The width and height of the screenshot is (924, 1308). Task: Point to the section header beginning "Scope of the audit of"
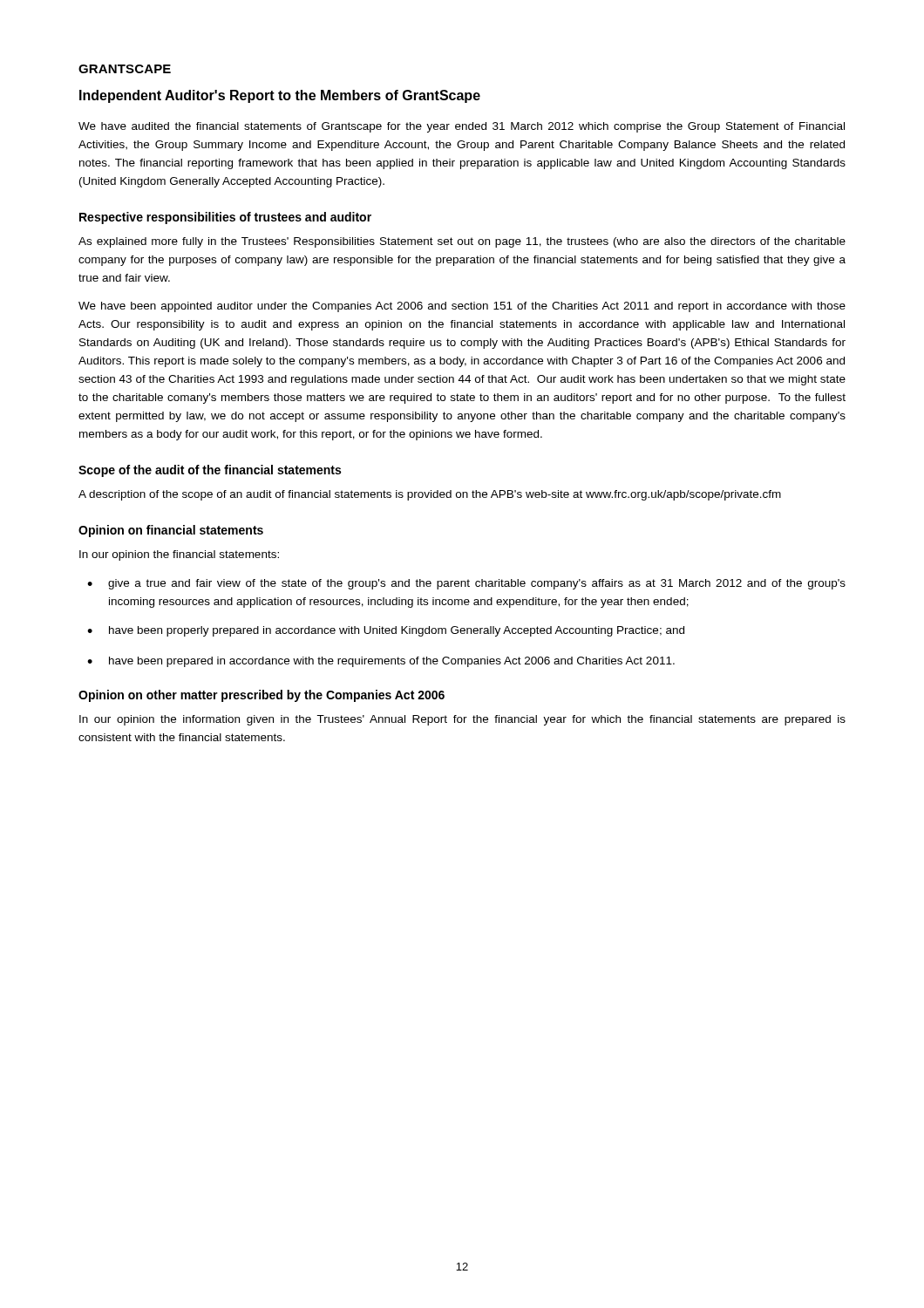pos(210,470)
